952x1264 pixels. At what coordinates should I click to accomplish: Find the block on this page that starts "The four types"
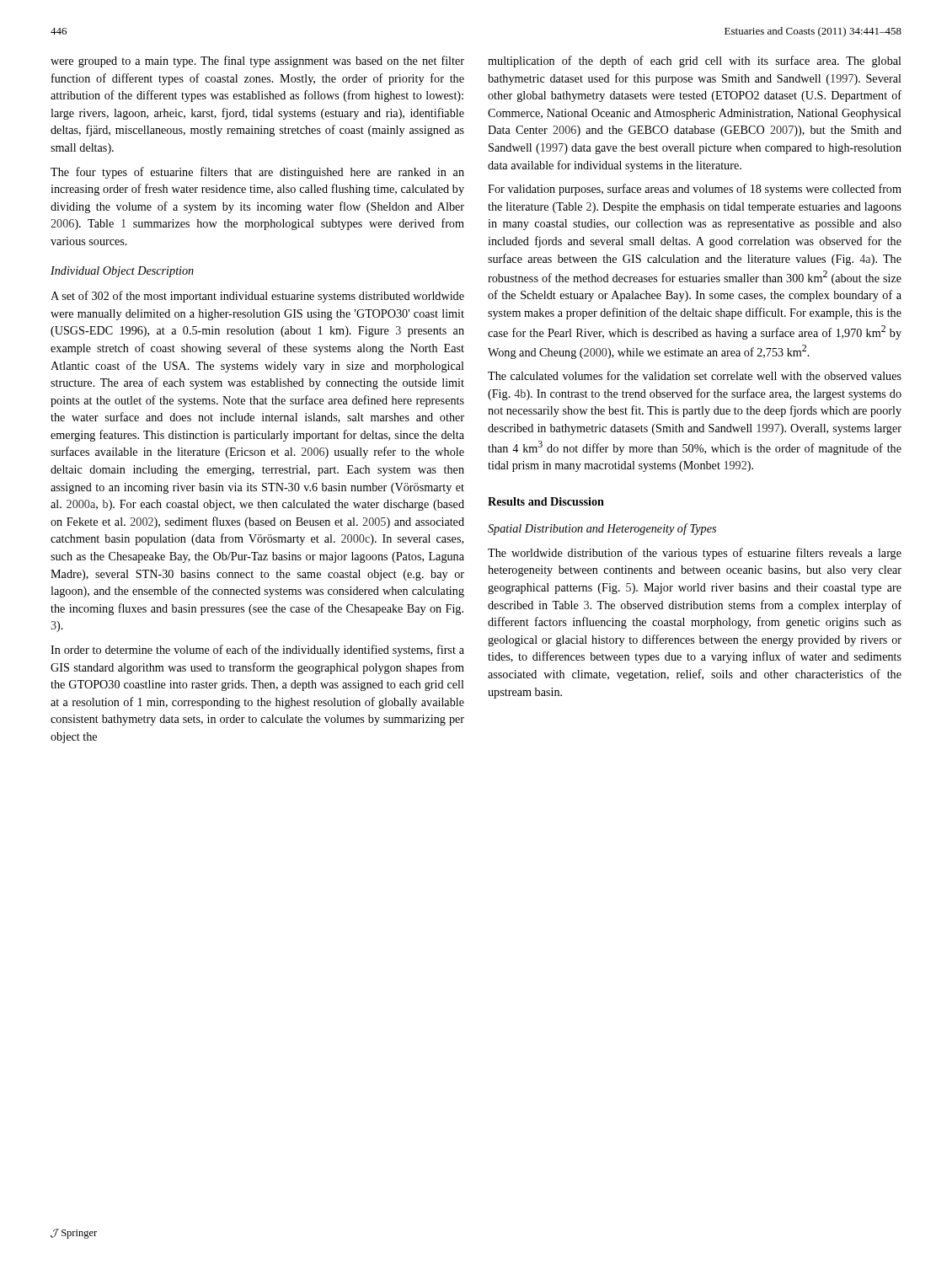pos(257,206)
